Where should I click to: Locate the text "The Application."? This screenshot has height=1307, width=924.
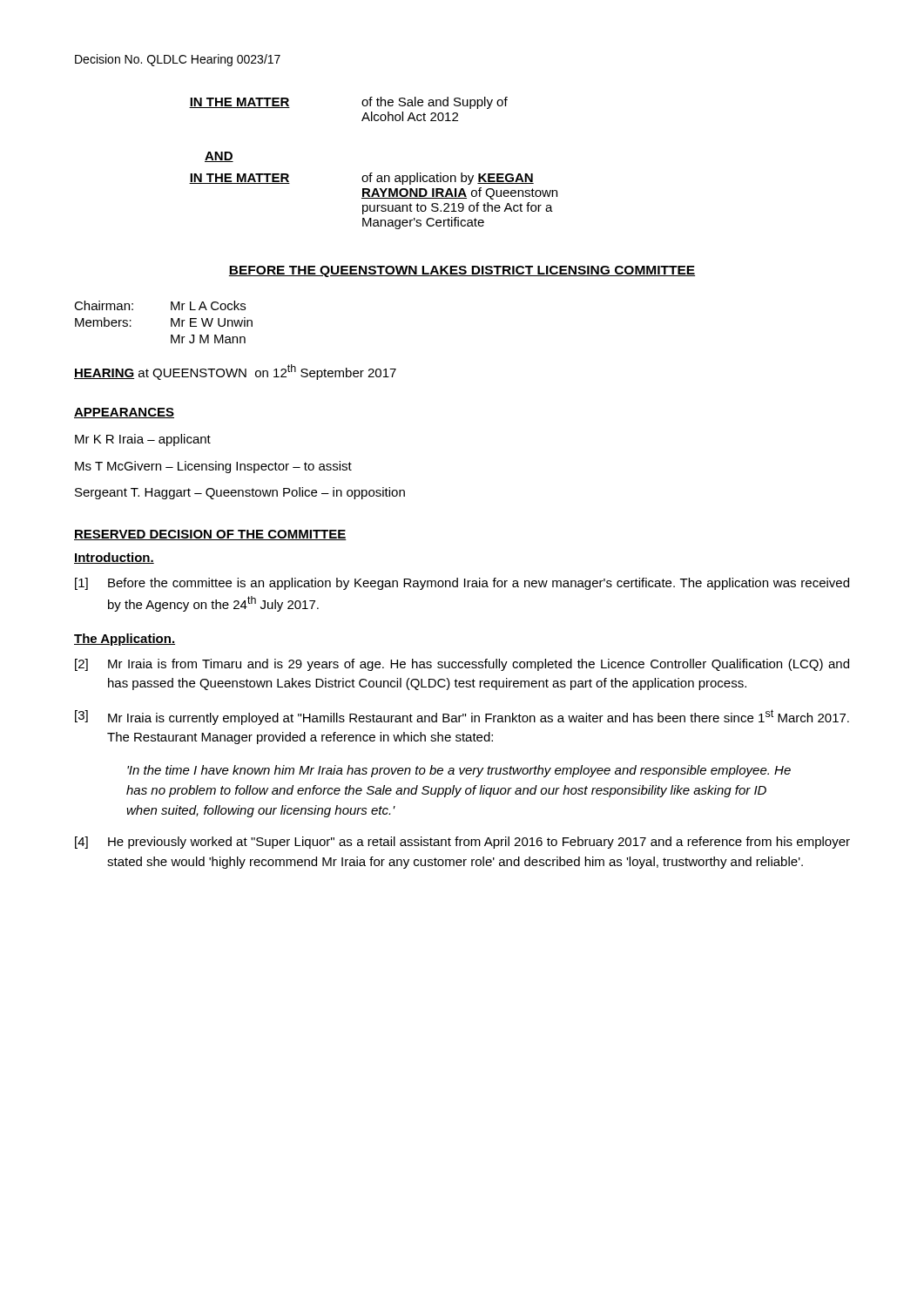pyautogui.click(x=125, y=638)
